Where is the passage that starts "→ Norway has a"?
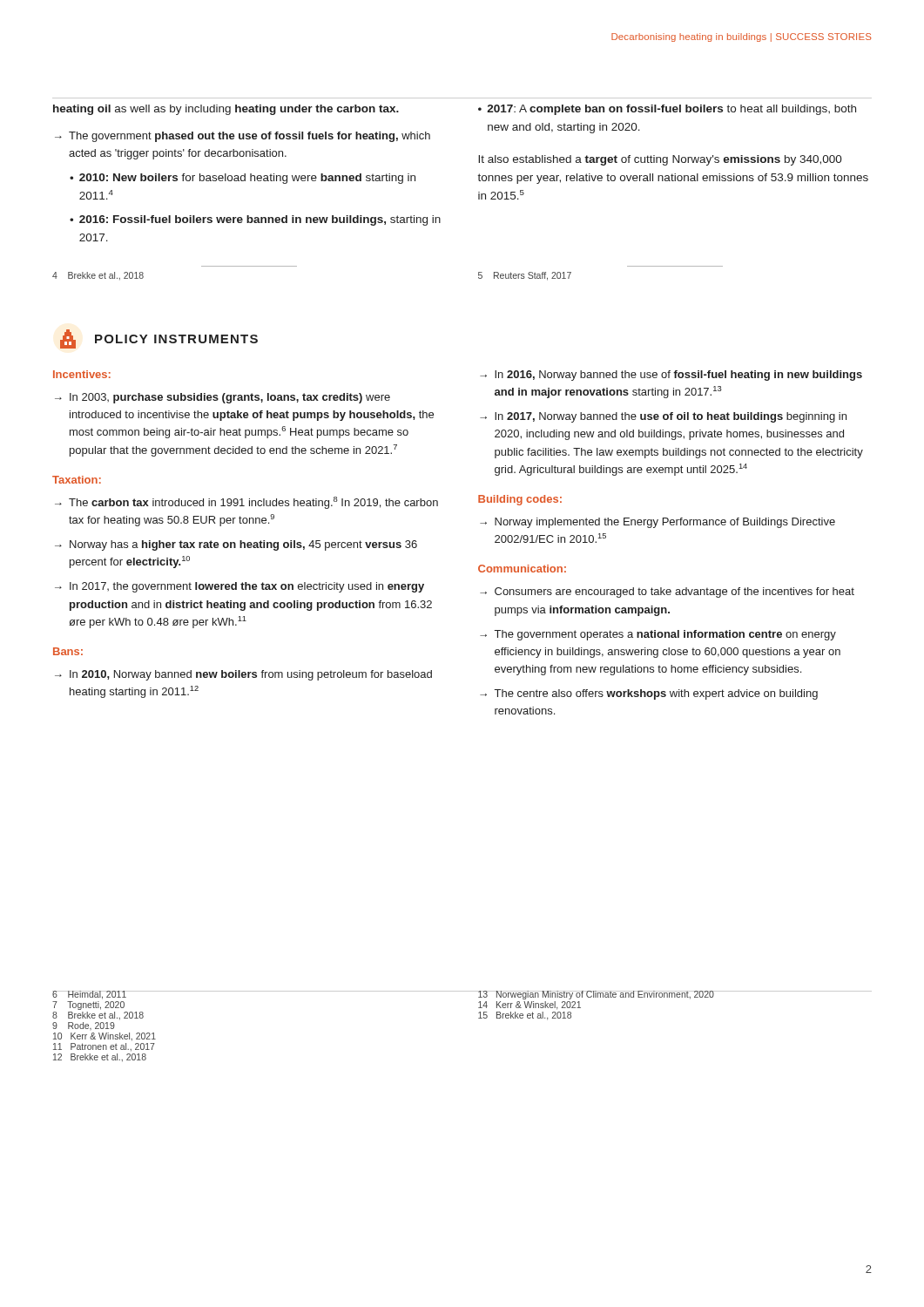 pos(249,554)
